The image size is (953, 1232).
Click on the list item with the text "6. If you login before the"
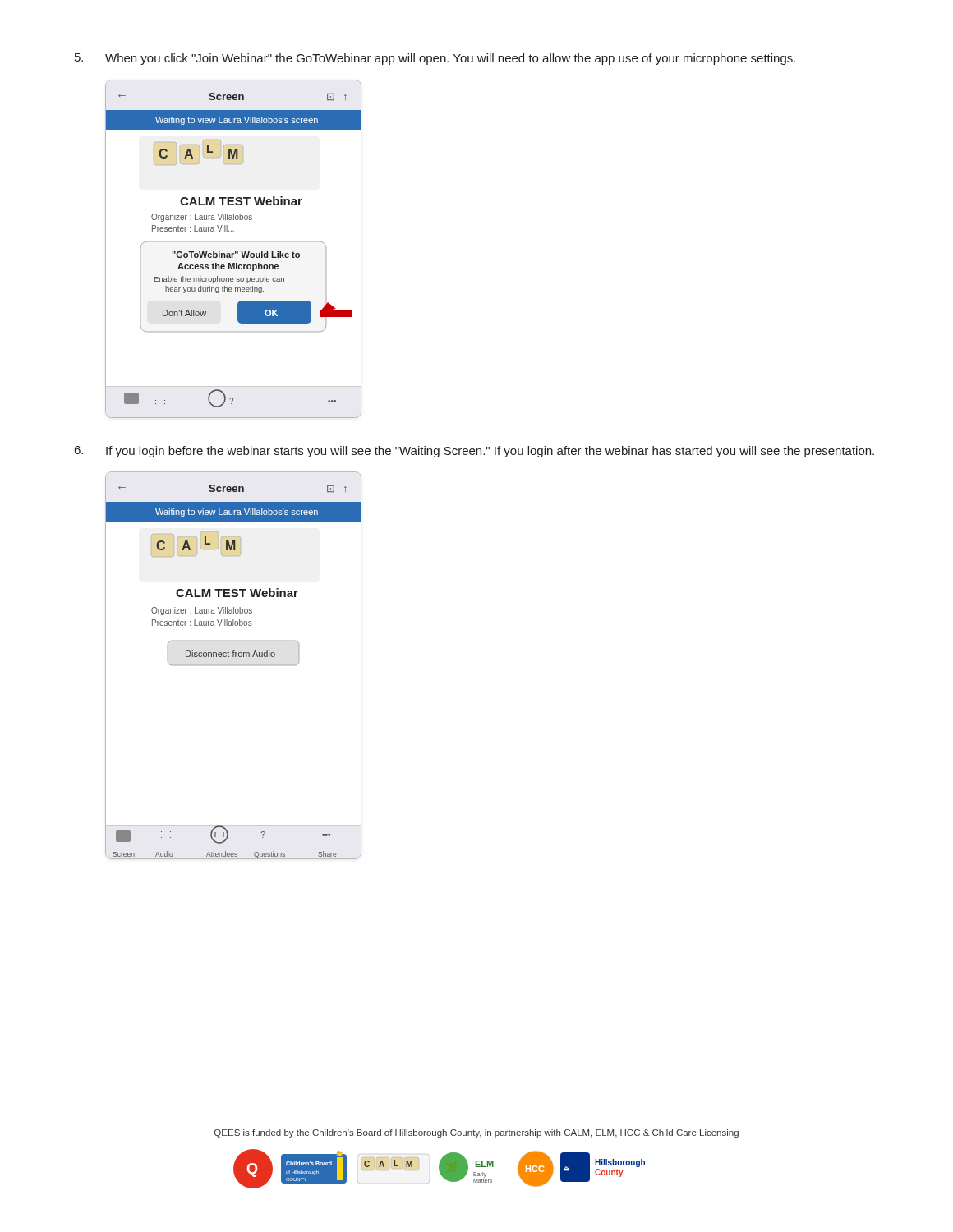pos(475,451)
